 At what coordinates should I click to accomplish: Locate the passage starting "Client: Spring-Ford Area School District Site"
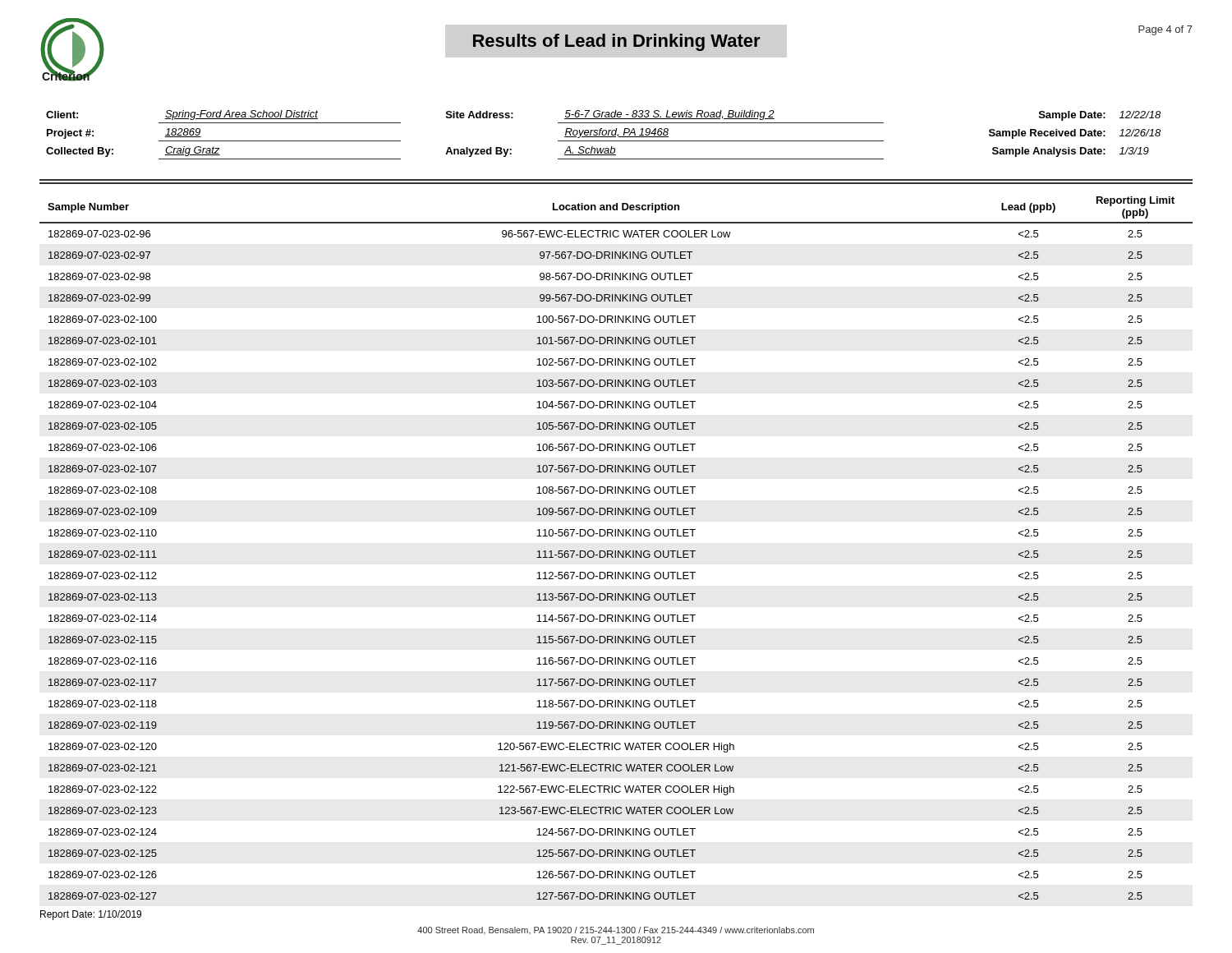click(x=616, y=132)
